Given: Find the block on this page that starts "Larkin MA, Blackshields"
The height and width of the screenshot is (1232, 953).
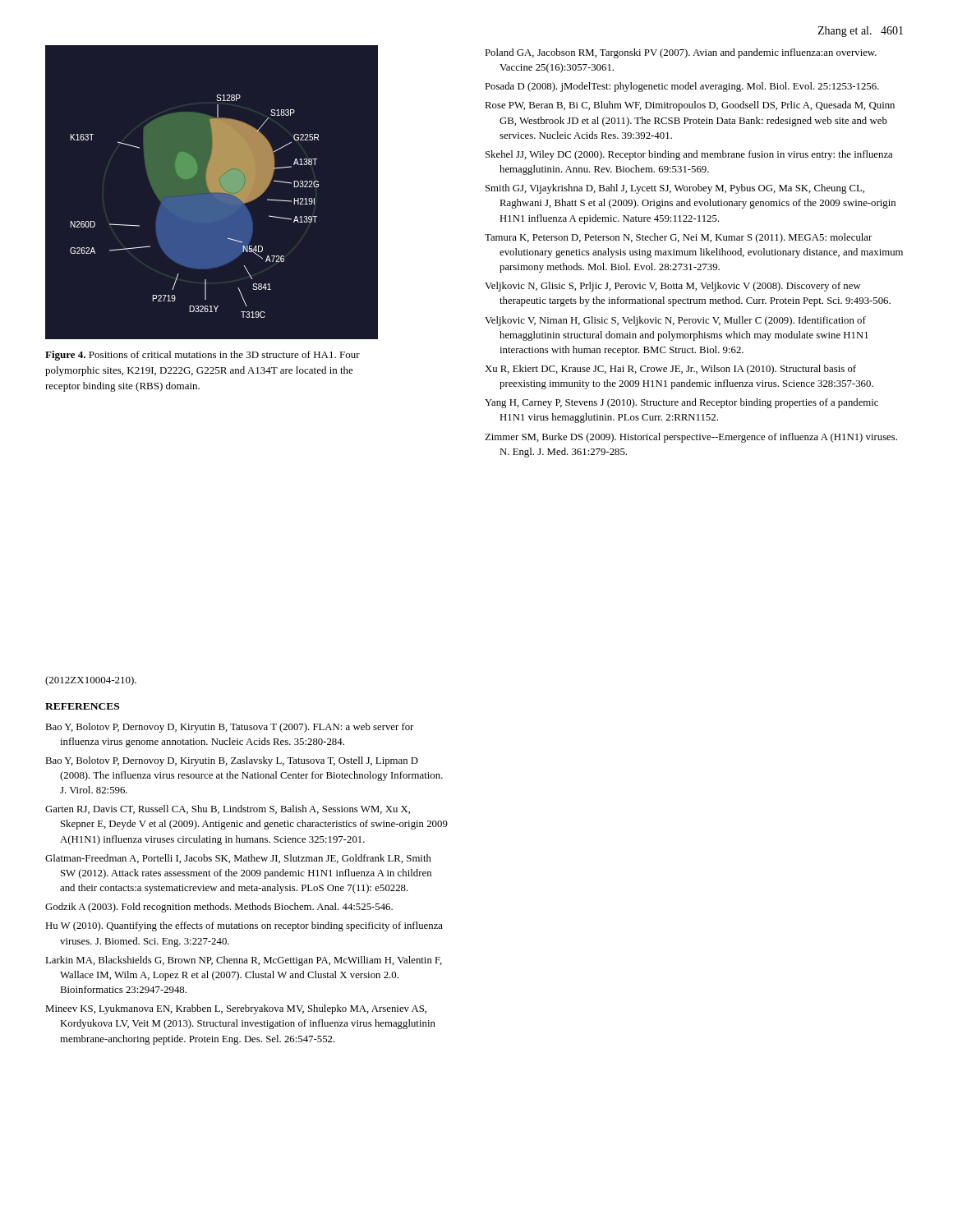Looking at the screenshot, I should pyautogui.click(x=244, y=975).
